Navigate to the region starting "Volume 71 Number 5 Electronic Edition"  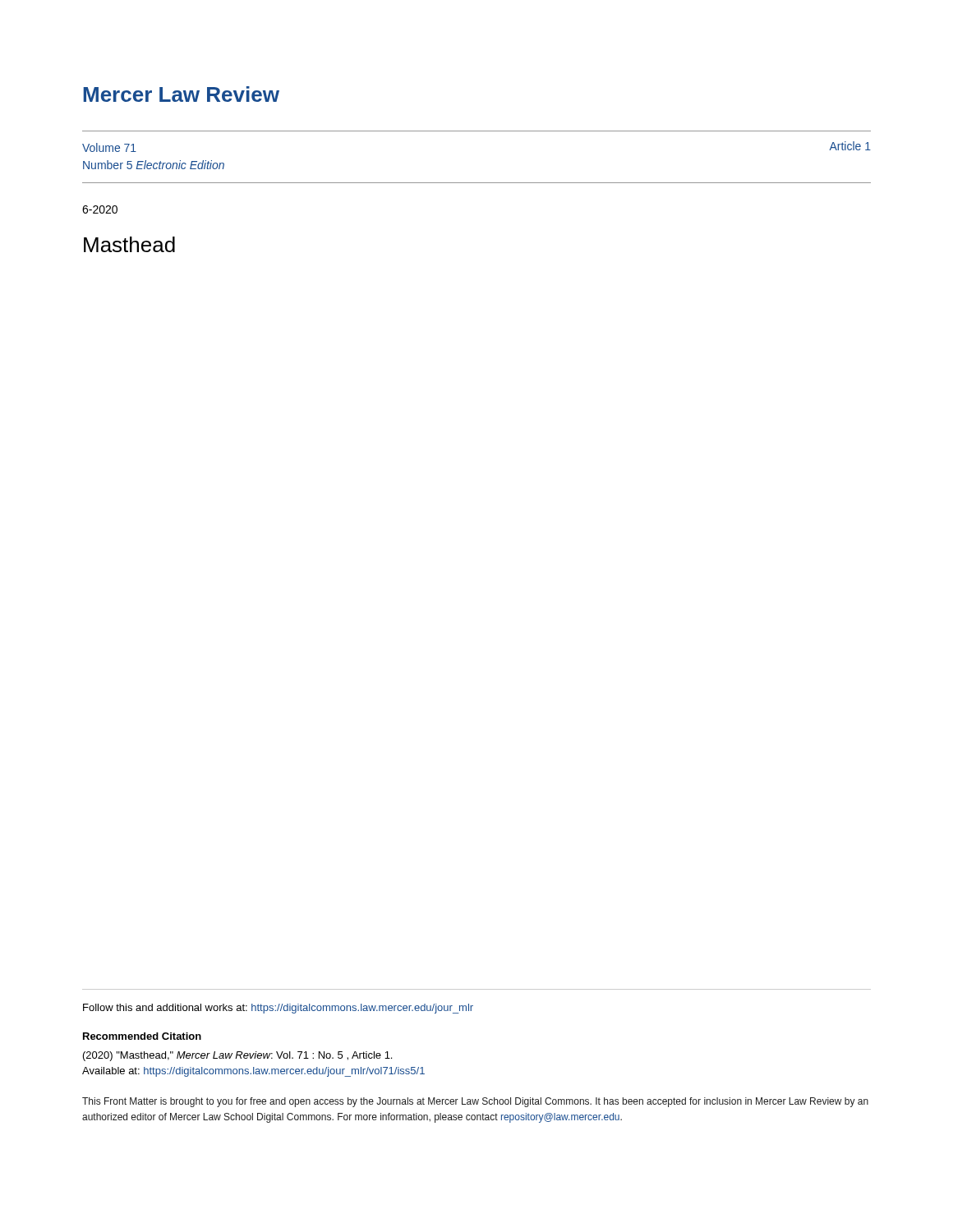point(153,156)
